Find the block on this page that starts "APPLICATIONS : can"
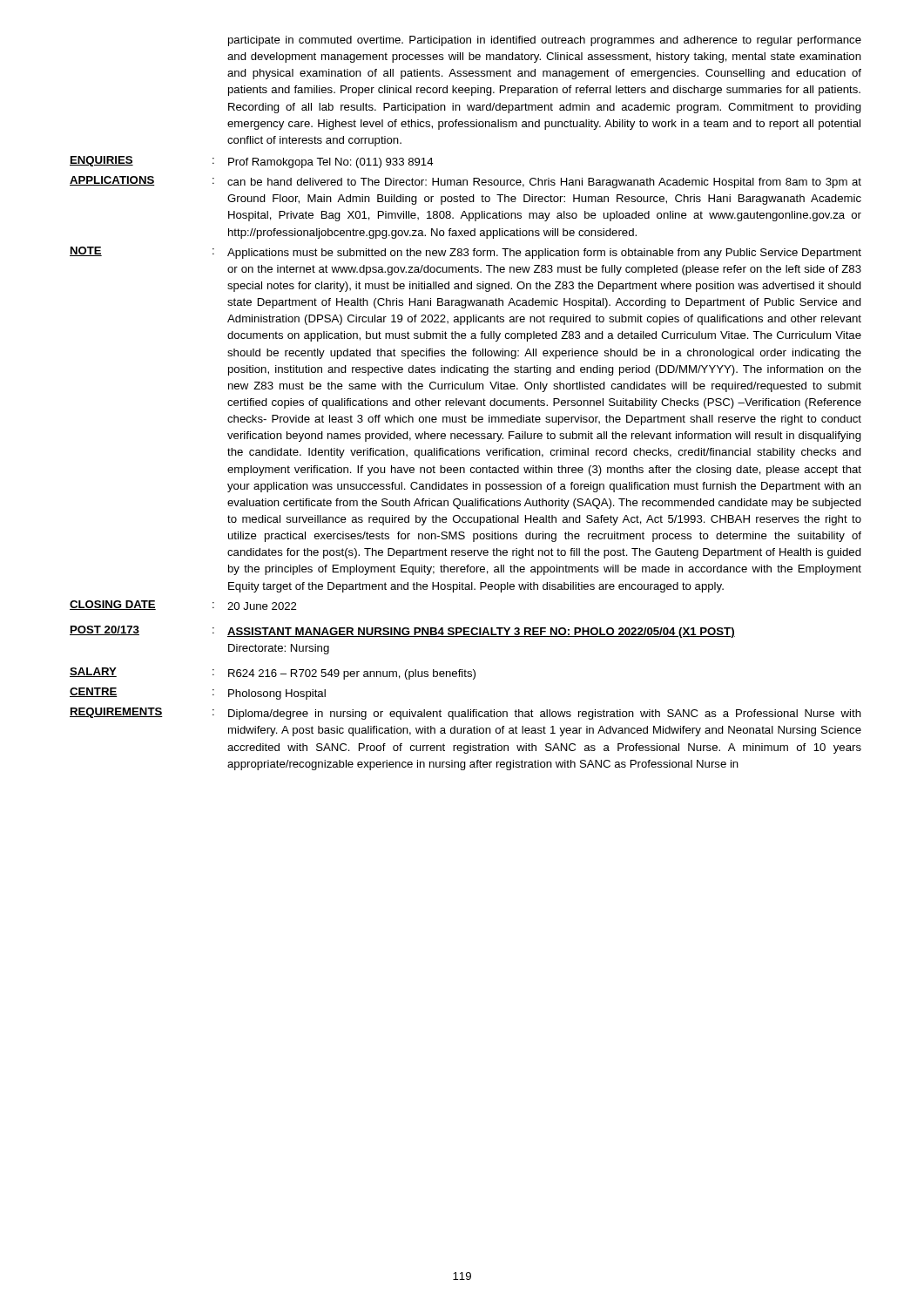This screenshot has height=1307, width=924. [465, 207]
